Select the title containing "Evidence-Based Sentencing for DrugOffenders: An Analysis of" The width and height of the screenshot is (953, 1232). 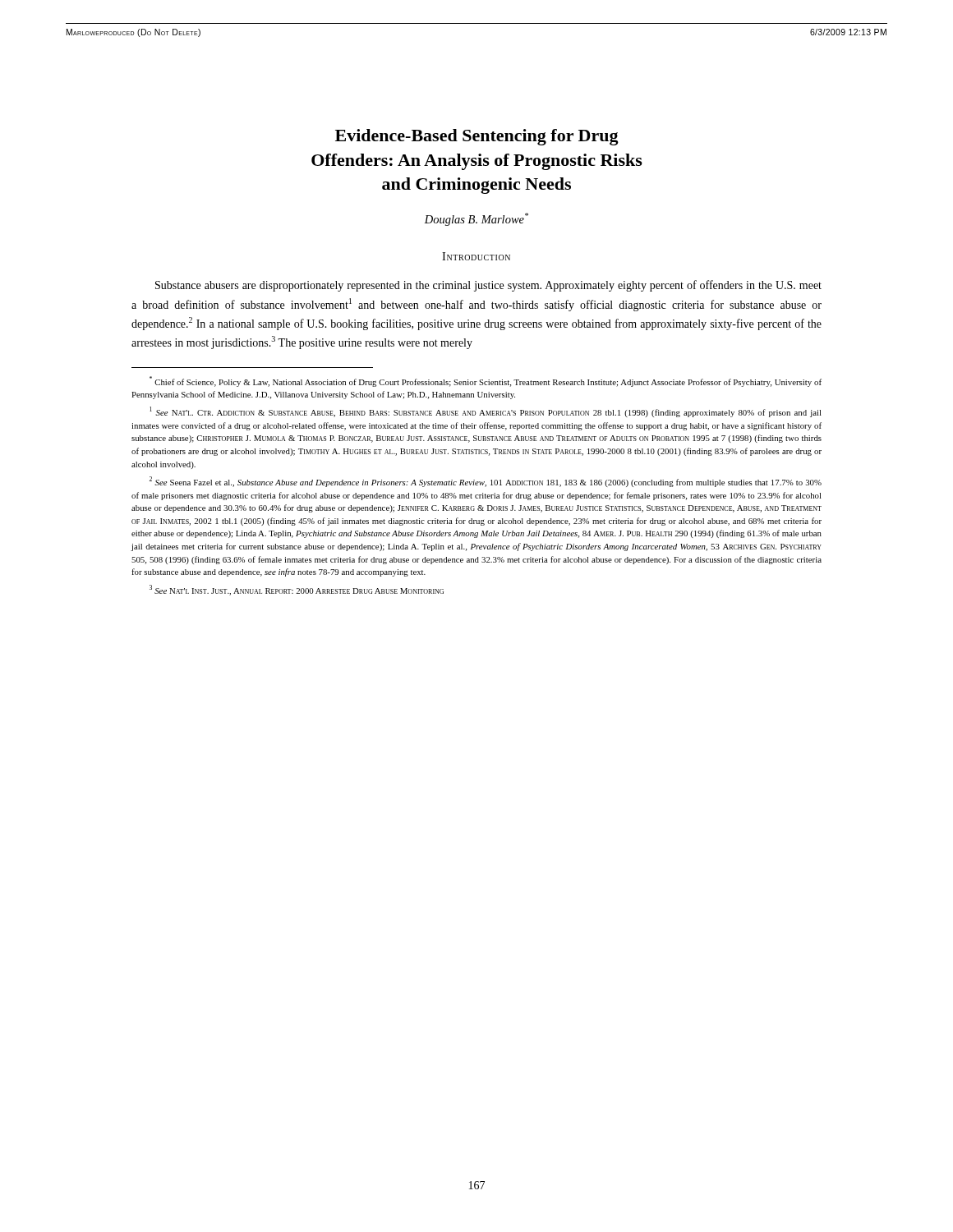click(476, 160)
